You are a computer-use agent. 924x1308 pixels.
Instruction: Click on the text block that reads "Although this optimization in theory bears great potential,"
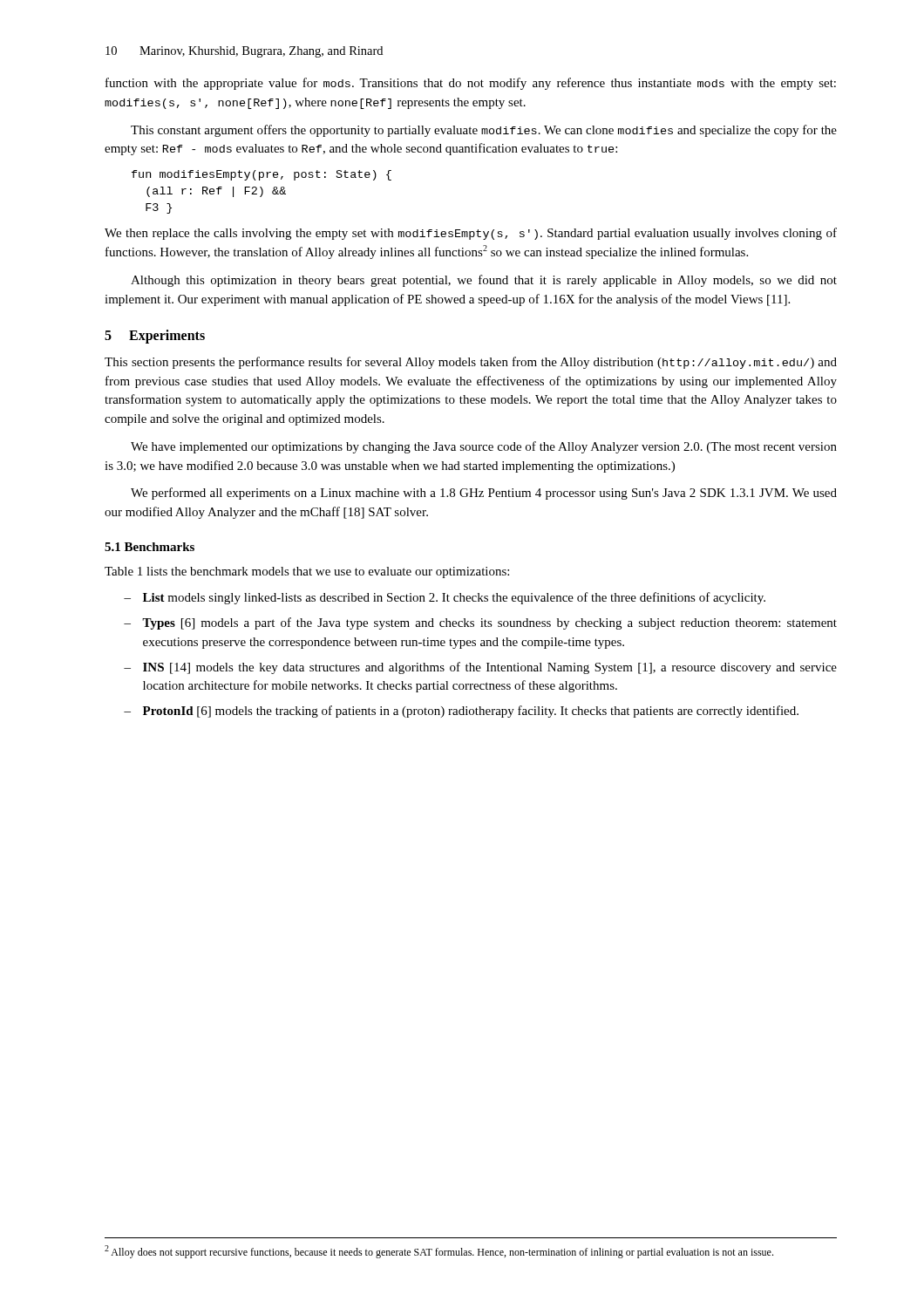pos(471,290)
